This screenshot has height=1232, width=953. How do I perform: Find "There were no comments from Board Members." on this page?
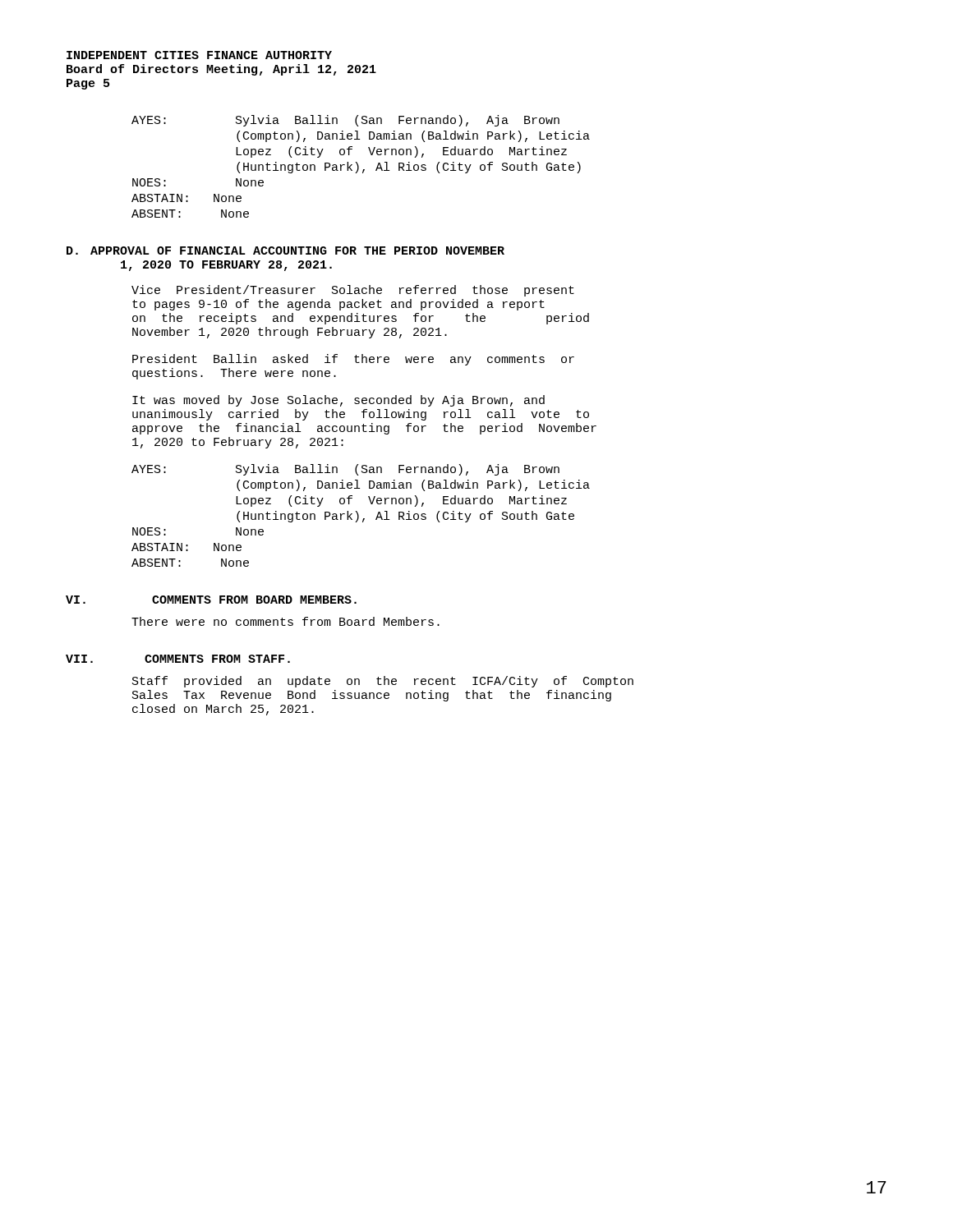(x=287, y=623)
